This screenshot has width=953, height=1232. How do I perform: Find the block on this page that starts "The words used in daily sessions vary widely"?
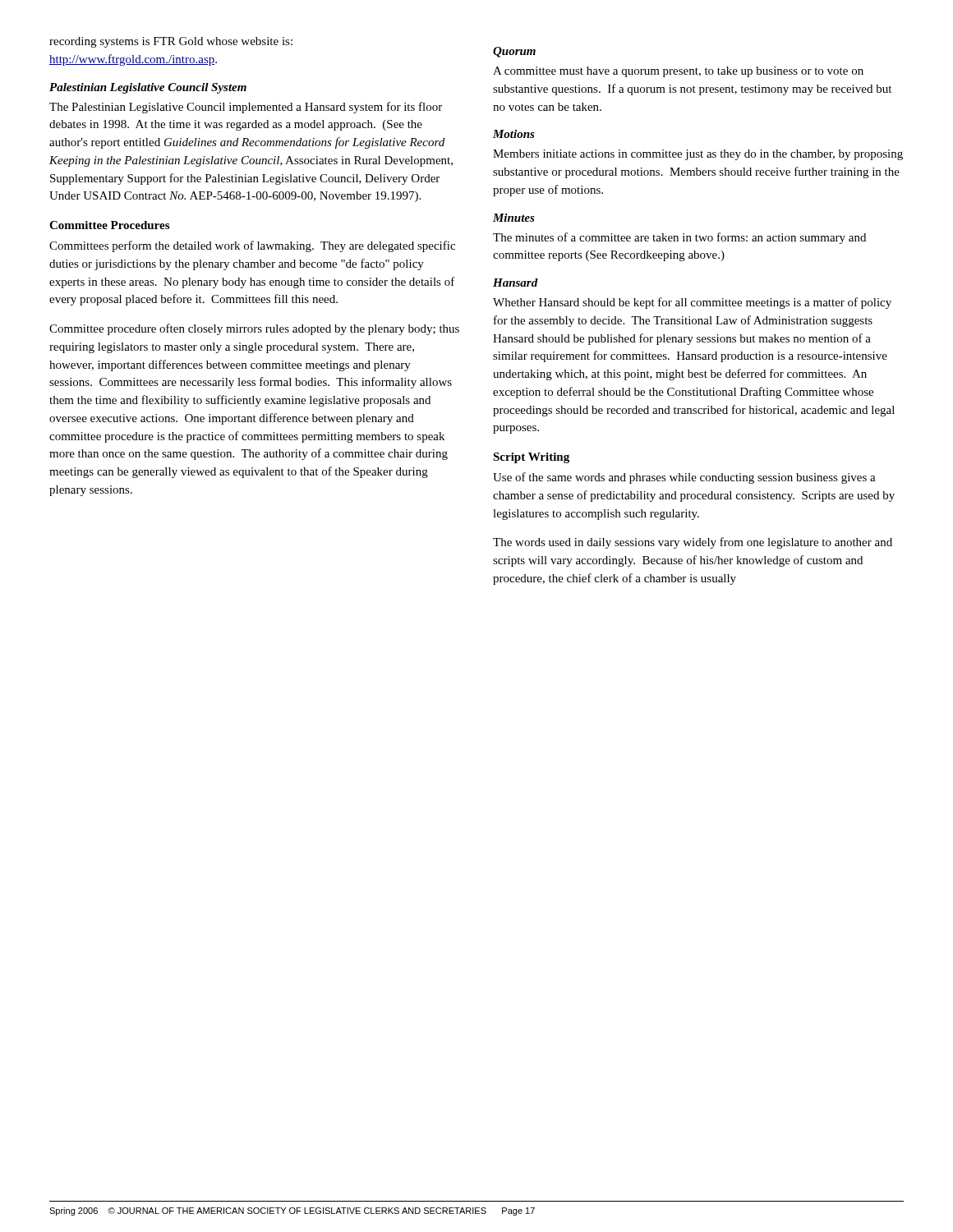[x=693, y=560]
